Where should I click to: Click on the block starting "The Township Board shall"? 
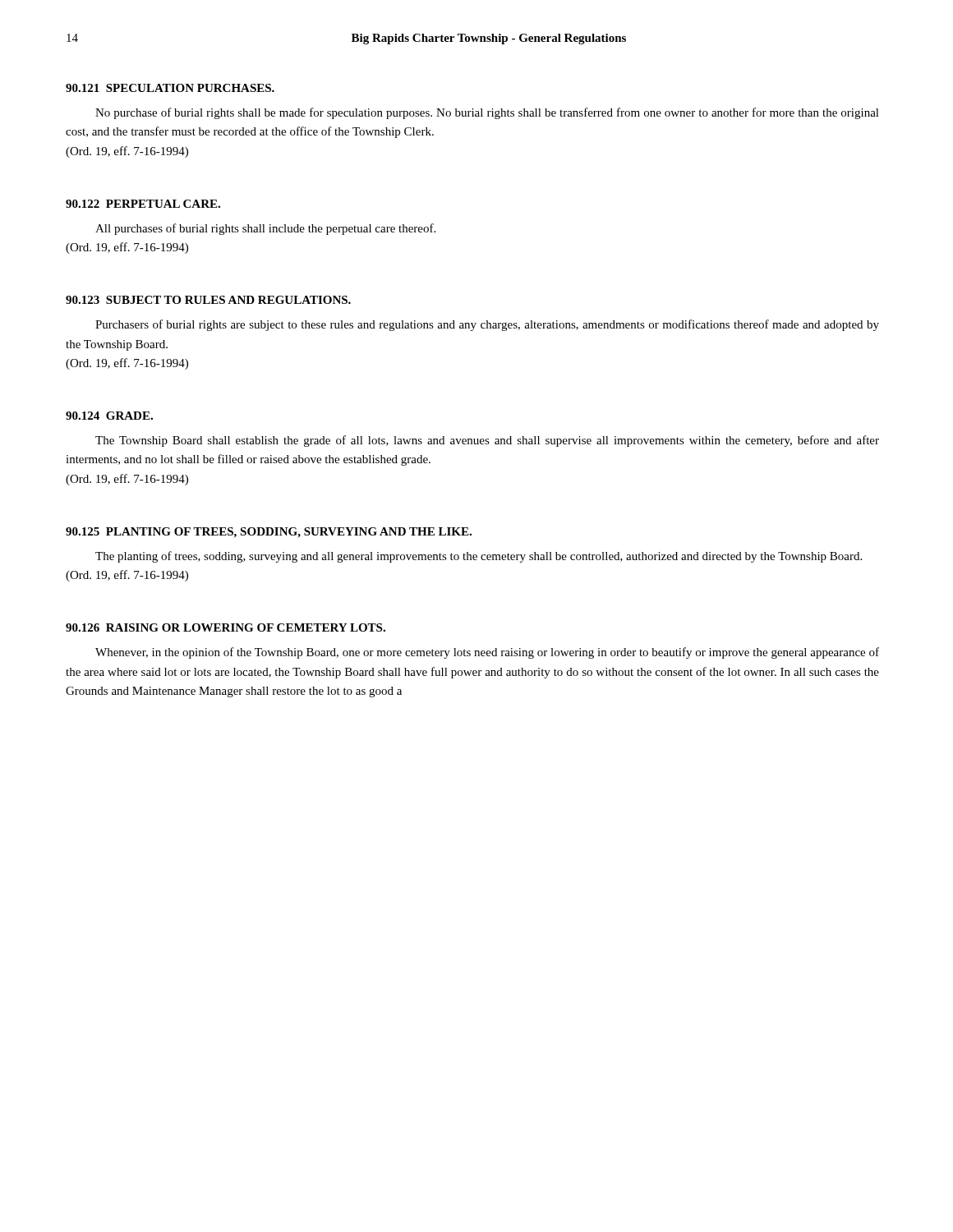click(487, 441)
